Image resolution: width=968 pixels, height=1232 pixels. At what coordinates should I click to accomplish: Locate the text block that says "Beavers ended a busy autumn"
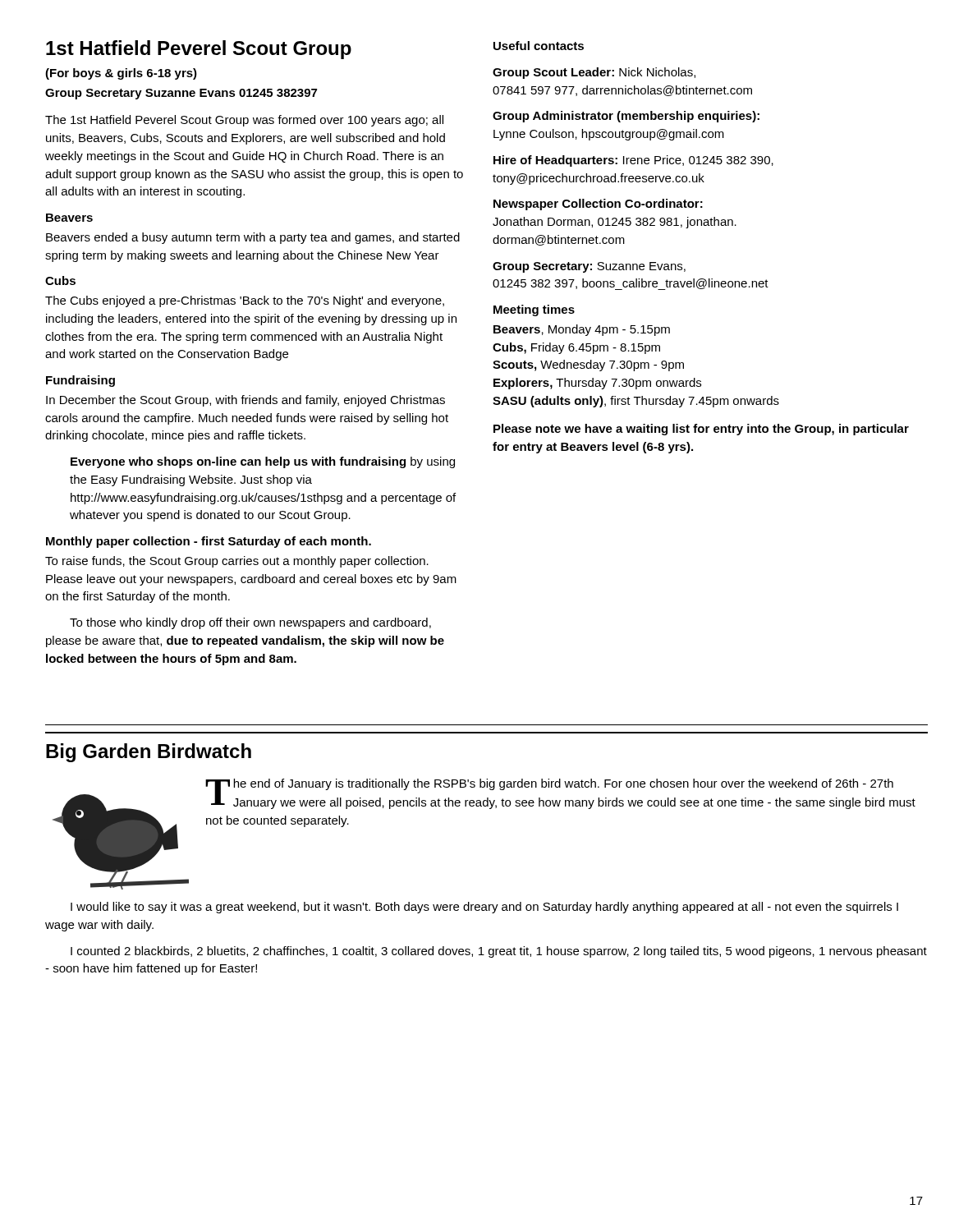coord(254,246)
